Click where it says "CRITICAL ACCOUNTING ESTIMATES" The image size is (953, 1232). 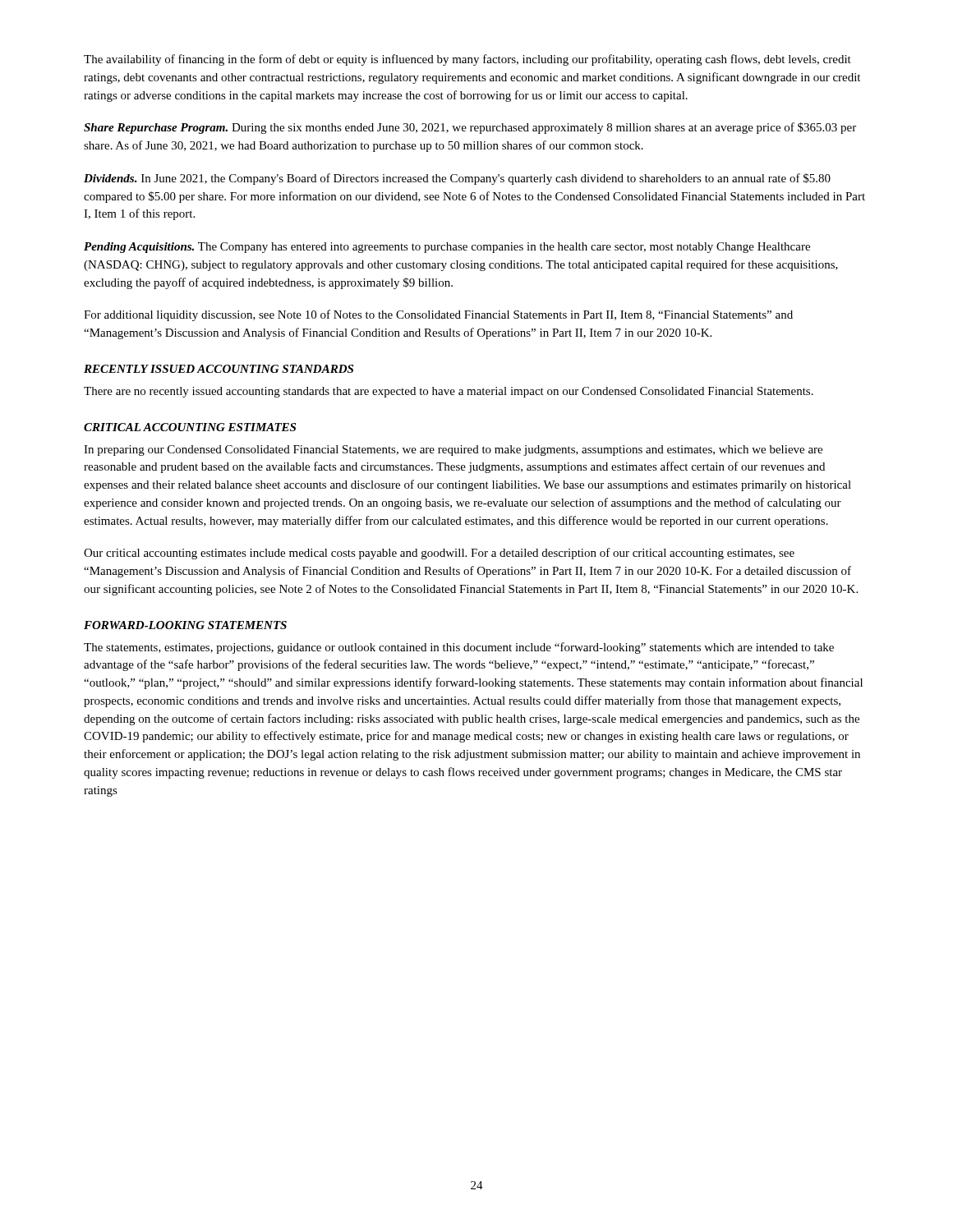190,427
